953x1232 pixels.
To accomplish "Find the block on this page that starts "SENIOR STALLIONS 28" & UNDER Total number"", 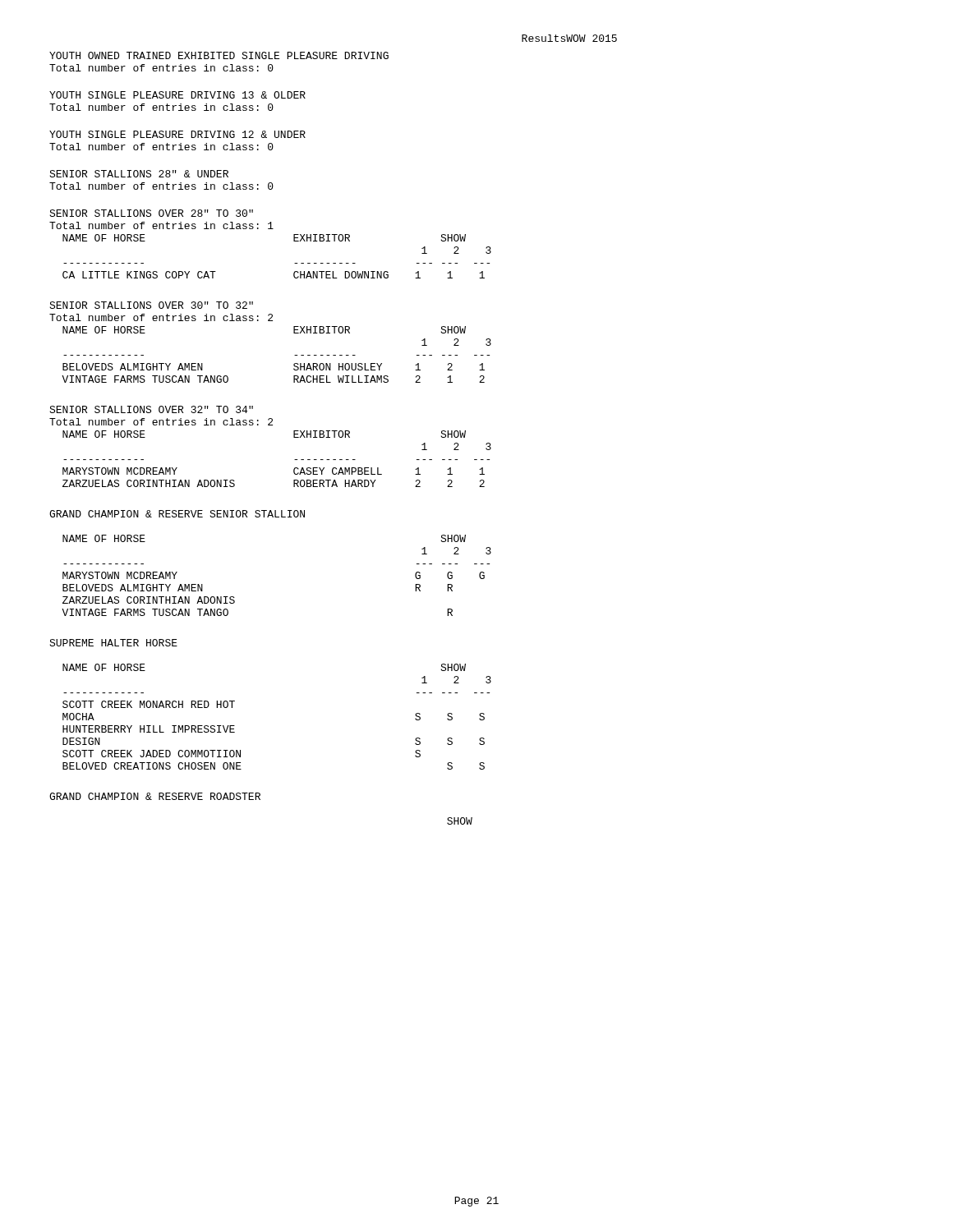I will [139, 174].
